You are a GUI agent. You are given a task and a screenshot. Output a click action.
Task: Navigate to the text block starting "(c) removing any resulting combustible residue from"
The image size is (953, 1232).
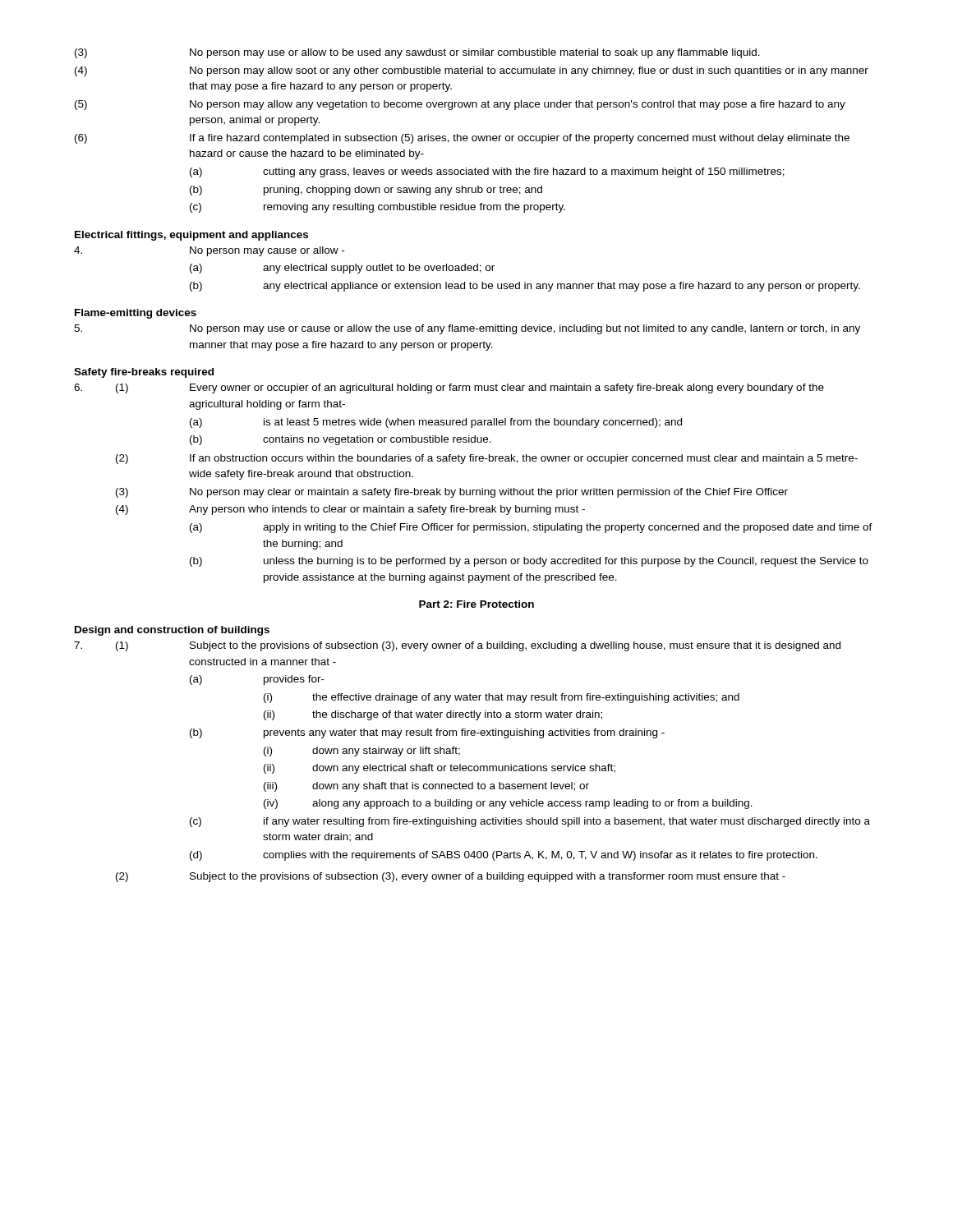tap(534, 207)
